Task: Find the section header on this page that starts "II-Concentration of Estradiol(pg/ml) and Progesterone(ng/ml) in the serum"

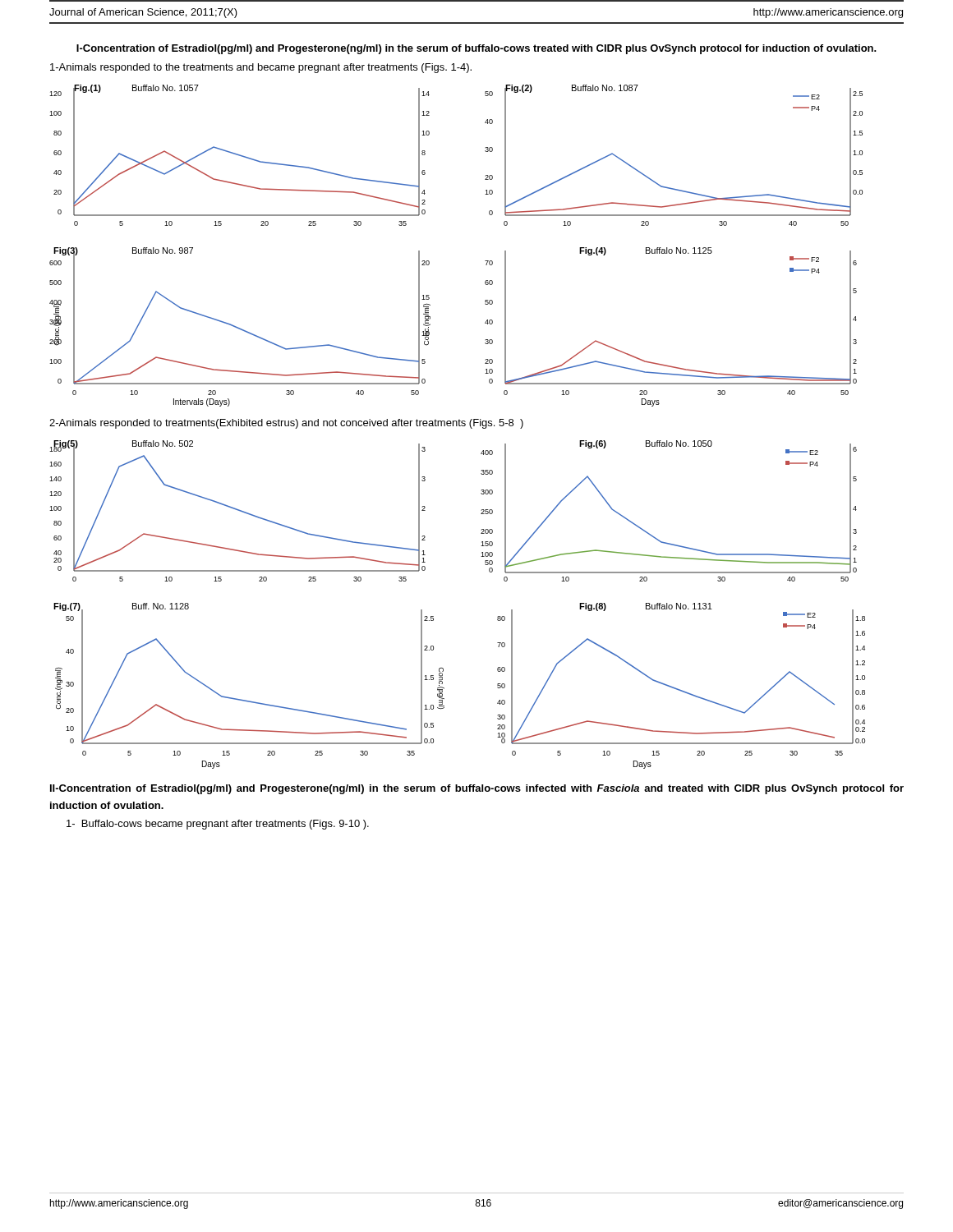Action: click(476, 796)
